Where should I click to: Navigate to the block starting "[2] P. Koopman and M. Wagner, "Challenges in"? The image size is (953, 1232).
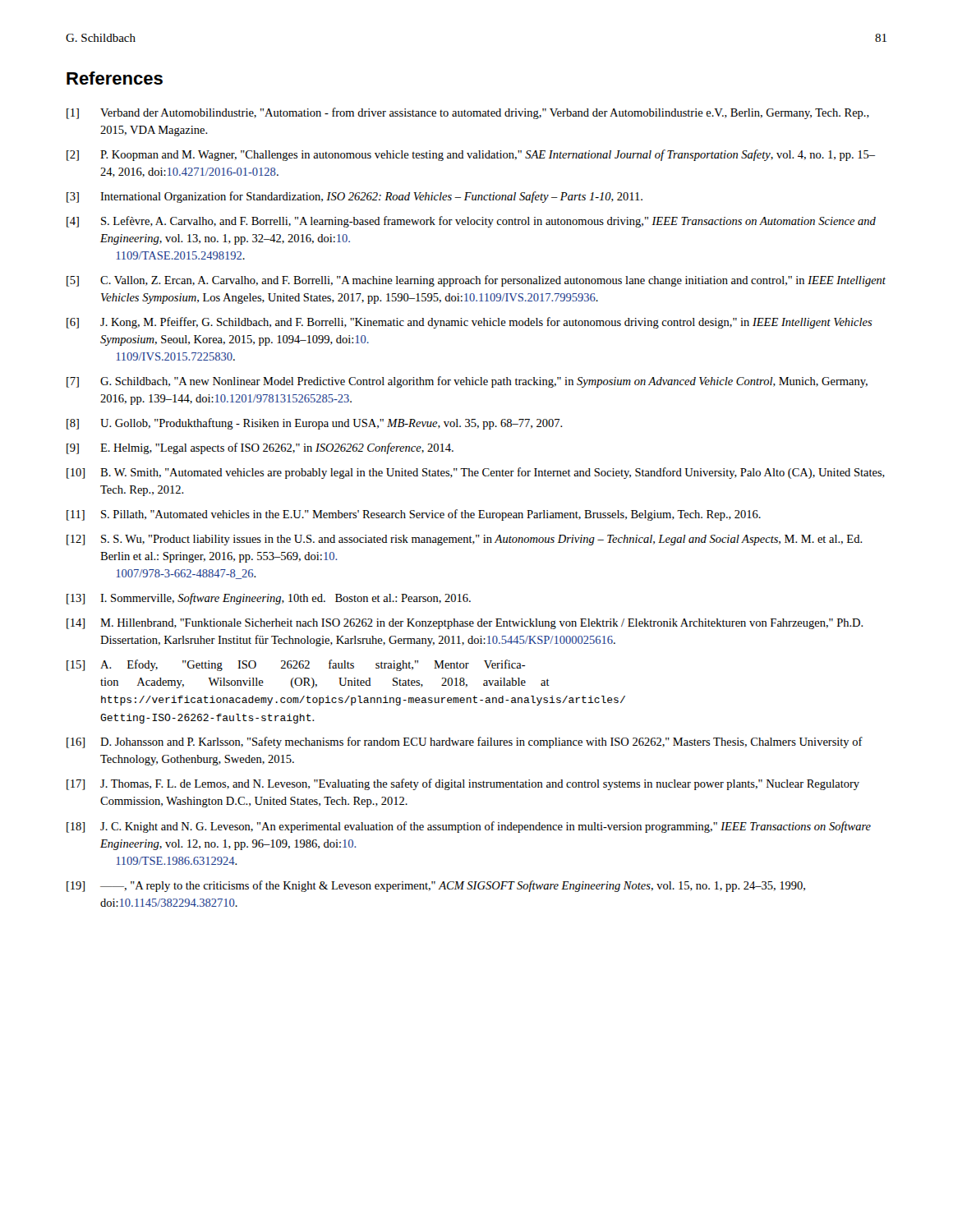tap(476, 163)
